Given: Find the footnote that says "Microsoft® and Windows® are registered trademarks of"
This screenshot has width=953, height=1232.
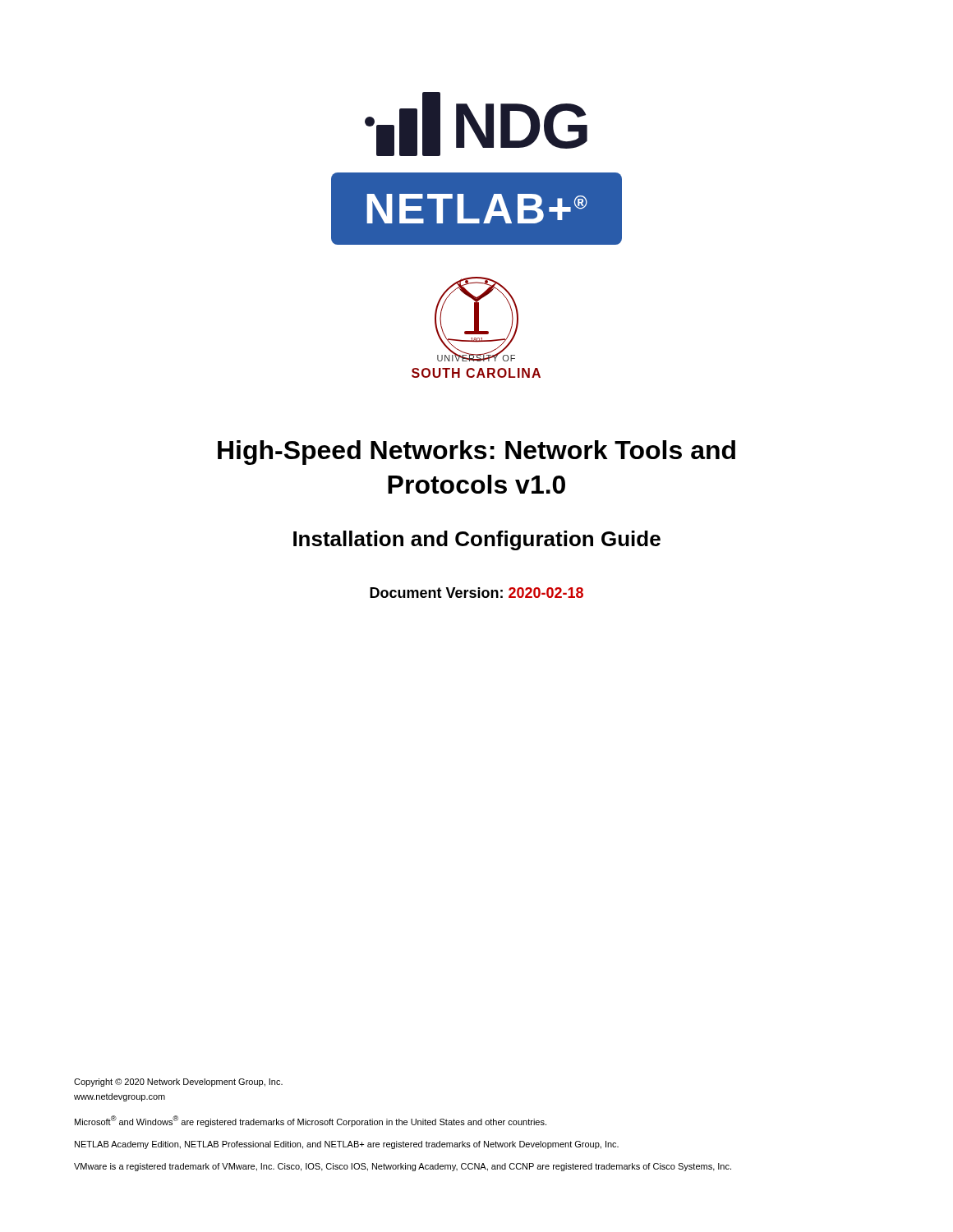Looking at the screenshot, I should tap(311, 1120).
